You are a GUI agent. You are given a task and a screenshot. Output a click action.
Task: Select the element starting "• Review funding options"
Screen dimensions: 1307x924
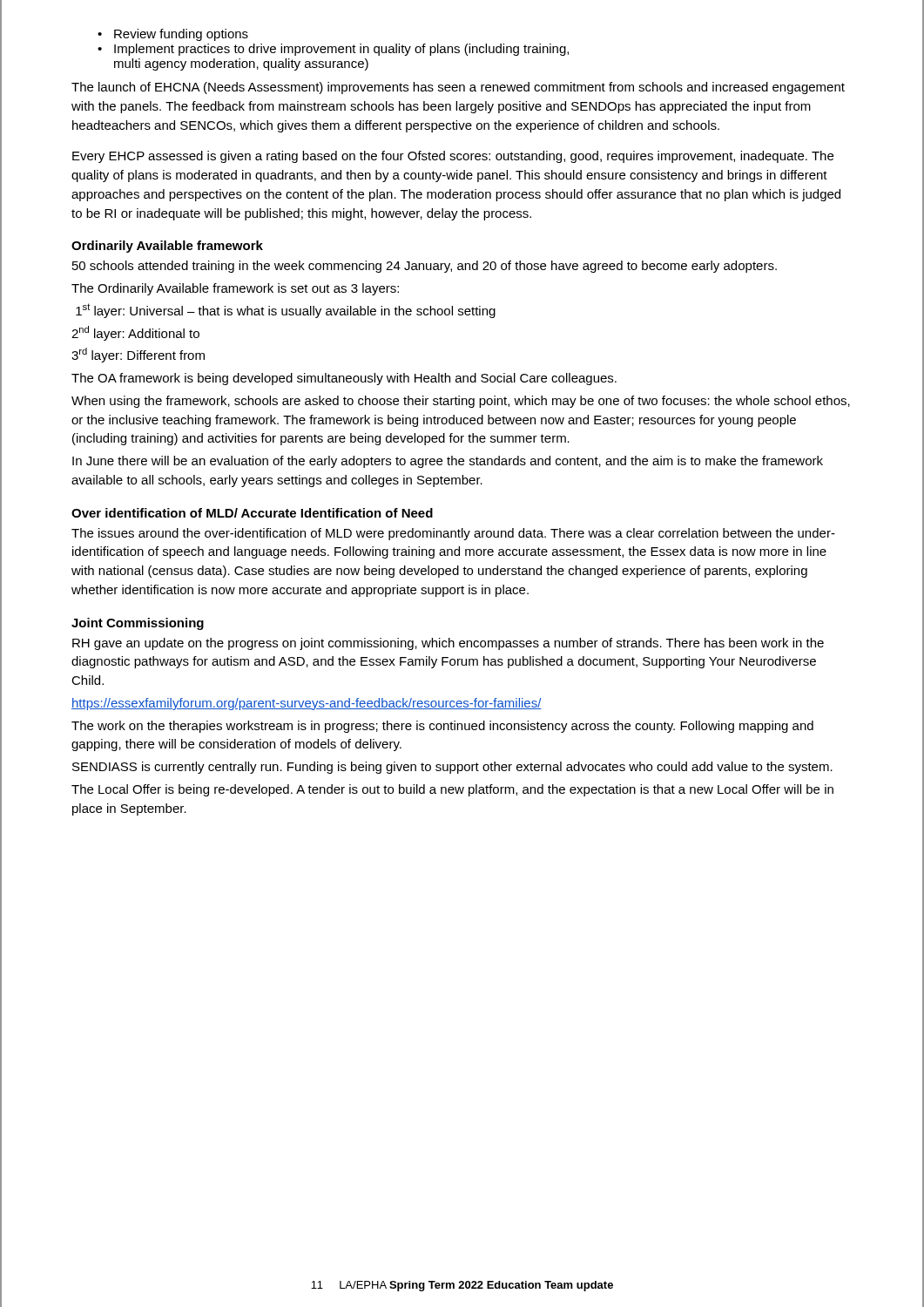click(475, 34)
